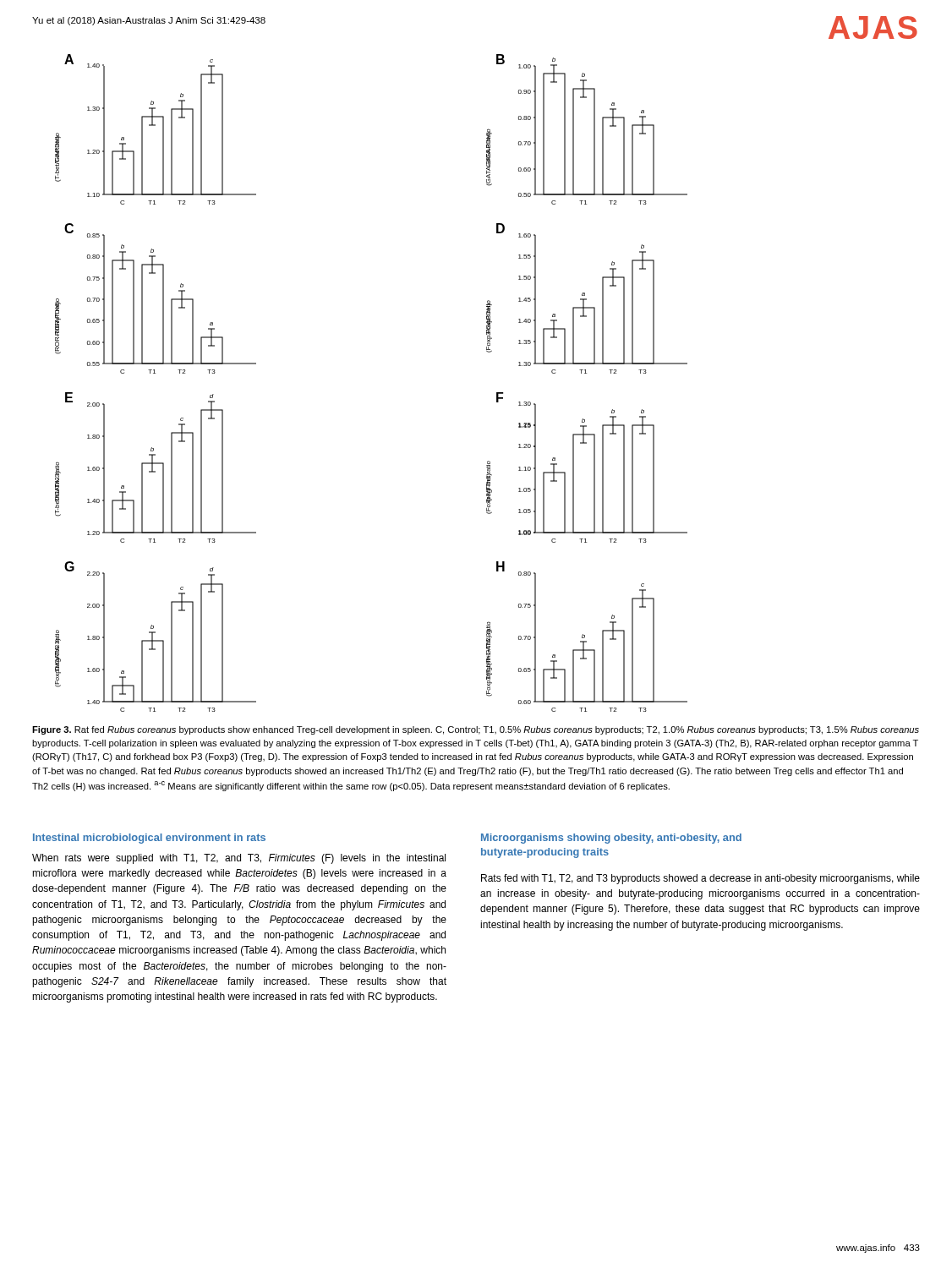Navigate to the element starting "Microorganisms showing obesity,"
This screenshot has width=952, height=1268.
point(611,844)
